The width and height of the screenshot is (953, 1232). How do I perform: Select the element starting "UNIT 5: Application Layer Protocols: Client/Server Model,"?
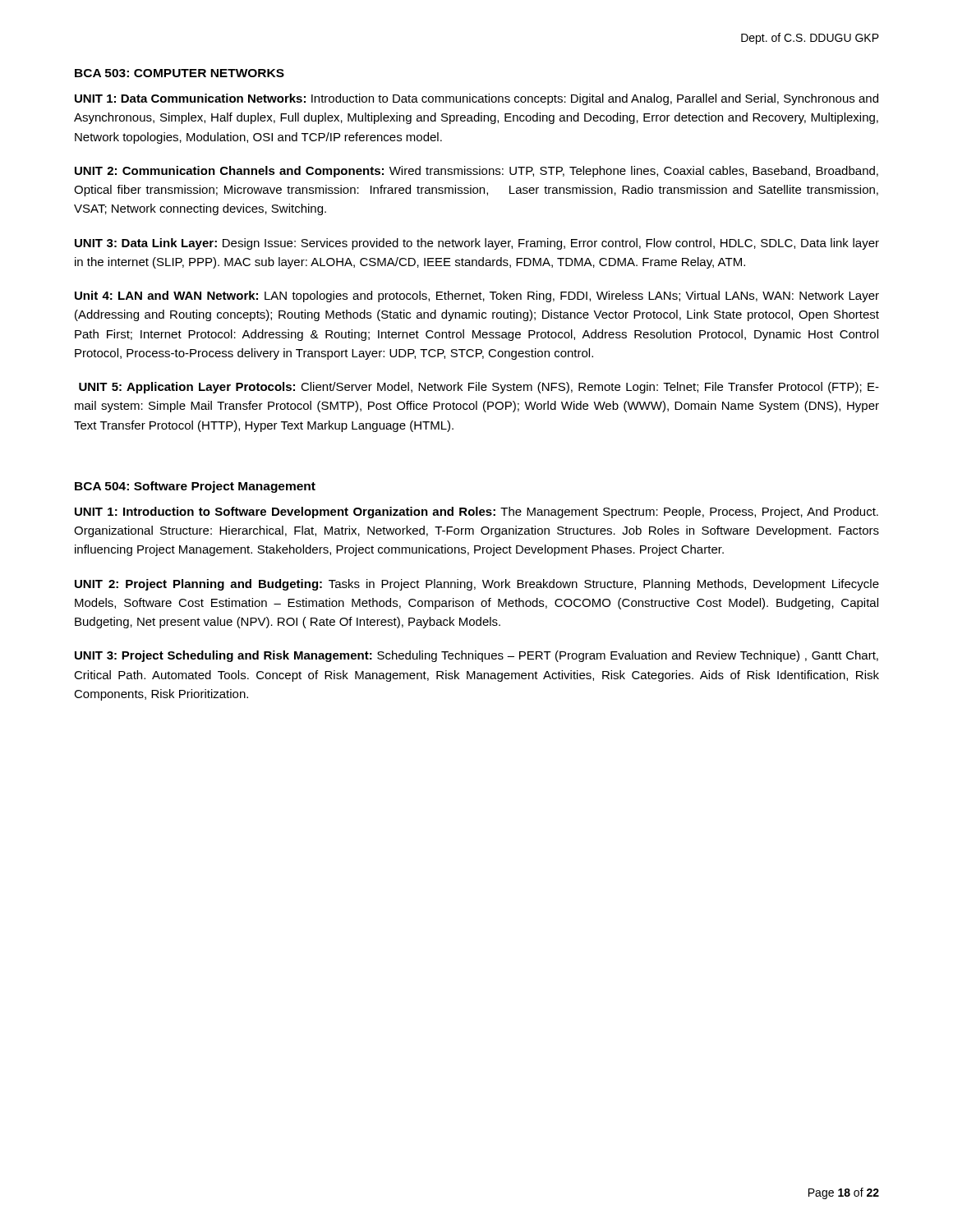[476, 406]
